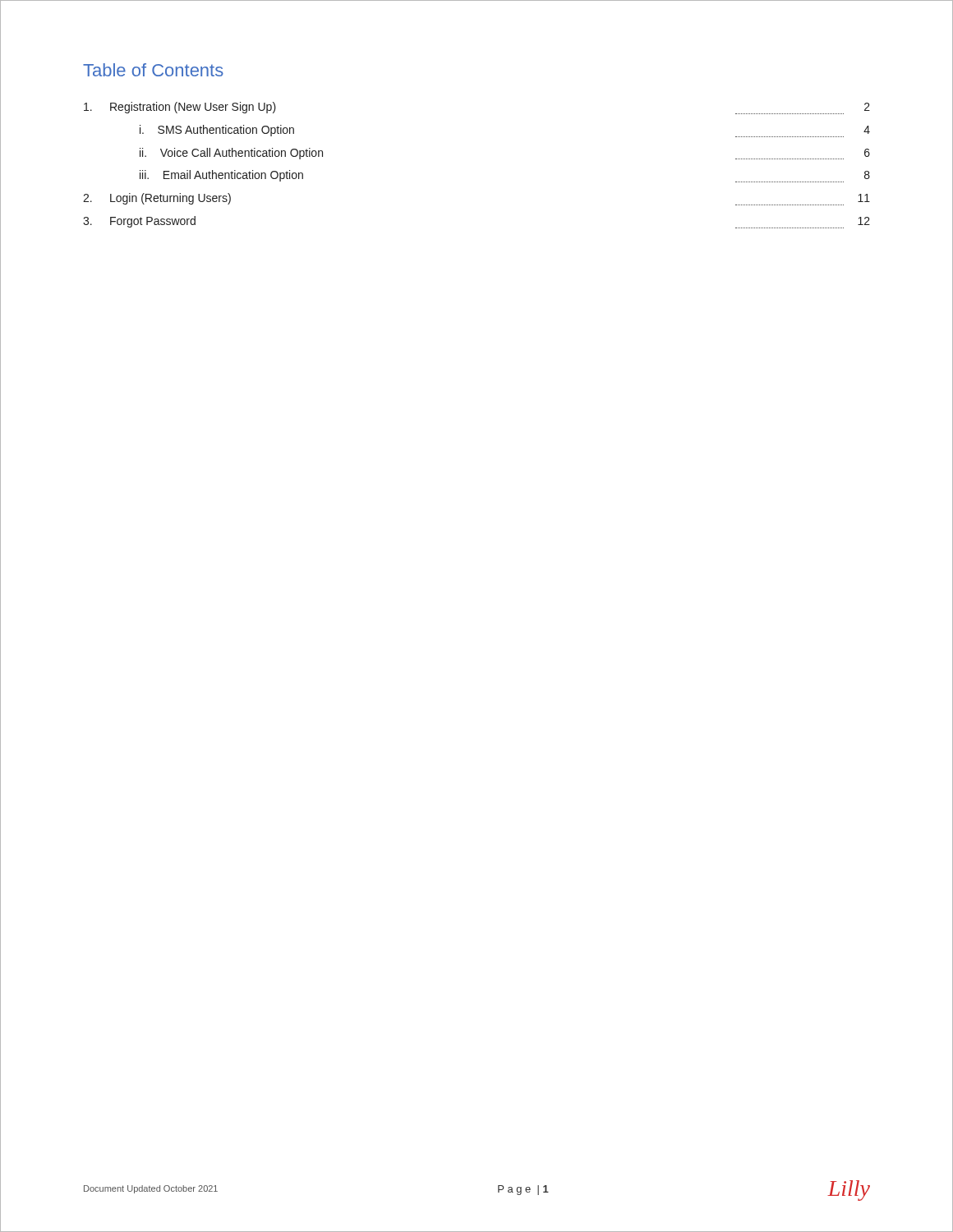Navigate to the text block starting "2. Login (Returning Users) 11"
This screenshot has height=1232, width=953.
[170, 199]
